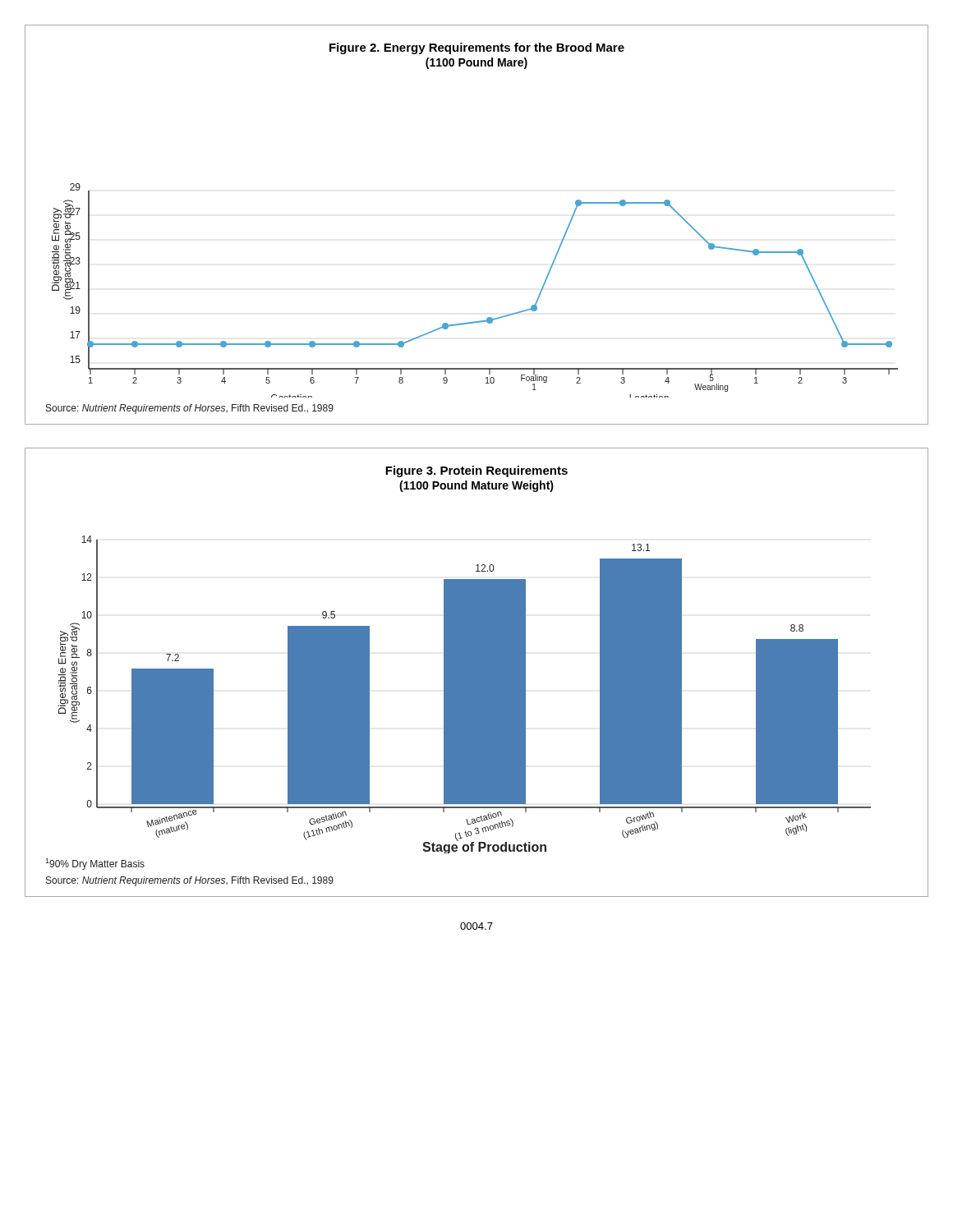Screen dimensions: 1232x953
Task: Locate the passage starting "Figure 3. Protein Requirements"
Action: pyautogui.click(x=476, y=478)
